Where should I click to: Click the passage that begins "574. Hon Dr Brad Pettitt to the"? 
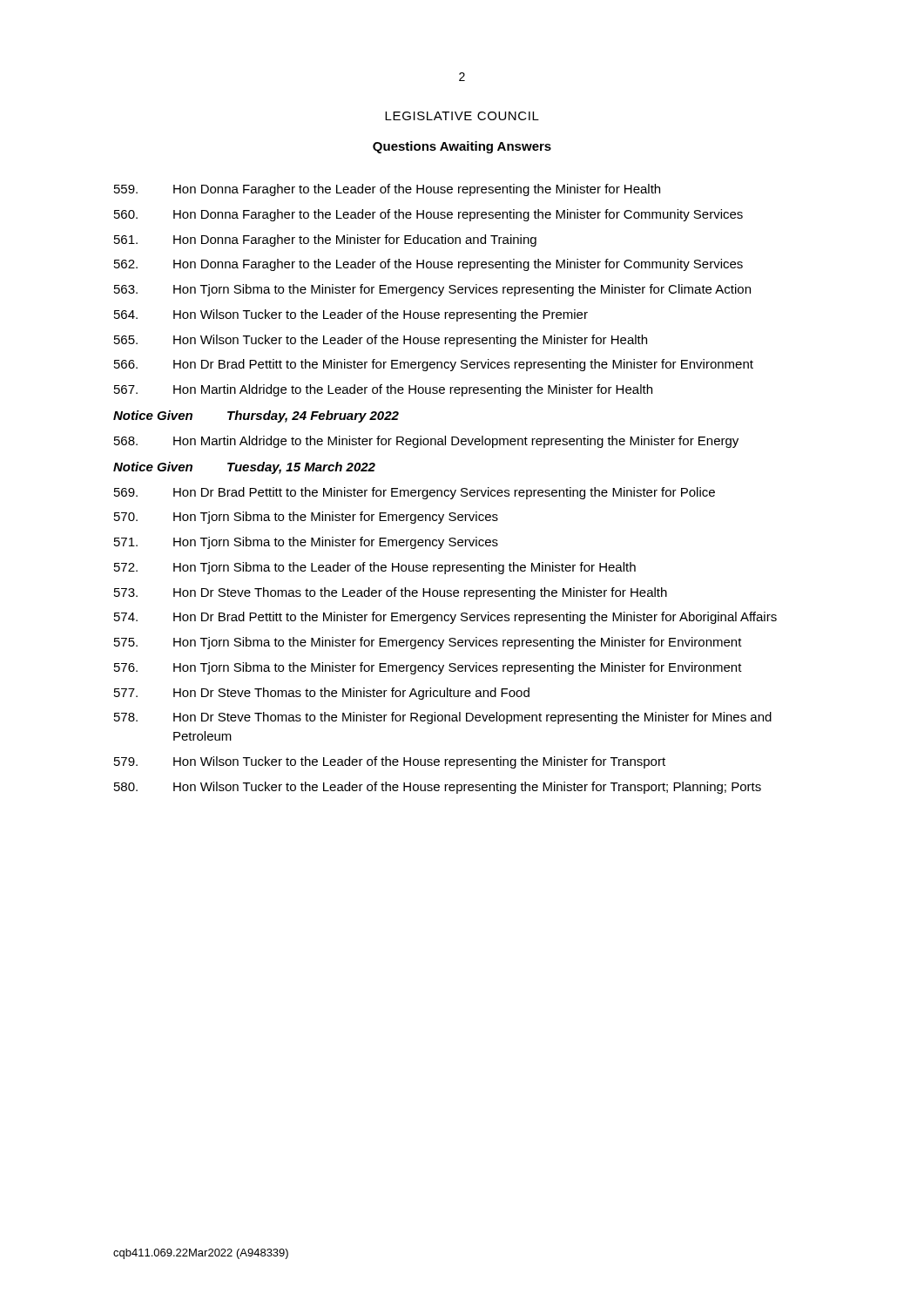click(462, 617)
